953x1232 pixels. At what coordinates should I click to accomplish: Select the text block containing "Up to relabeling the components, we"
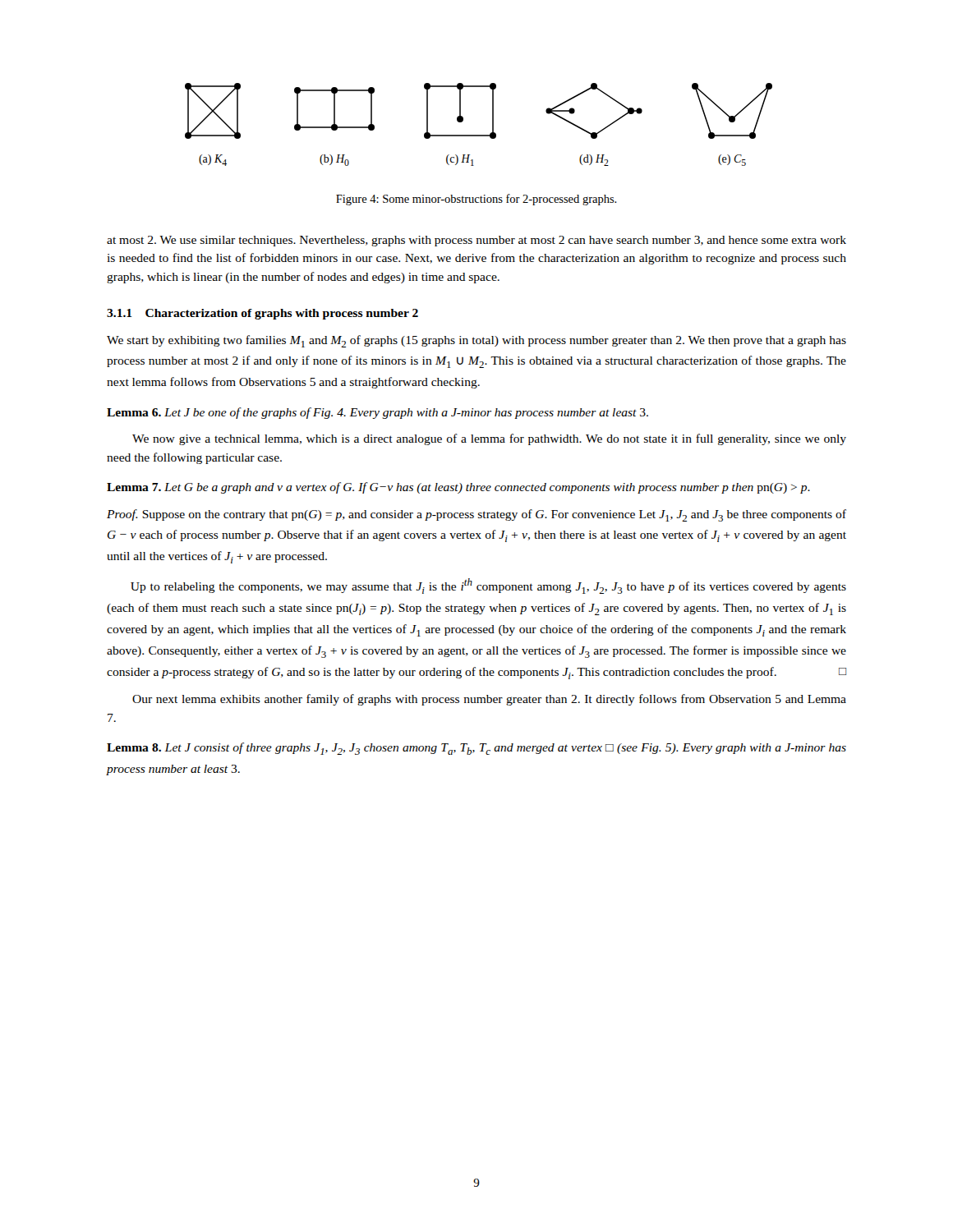click(476, 629)
